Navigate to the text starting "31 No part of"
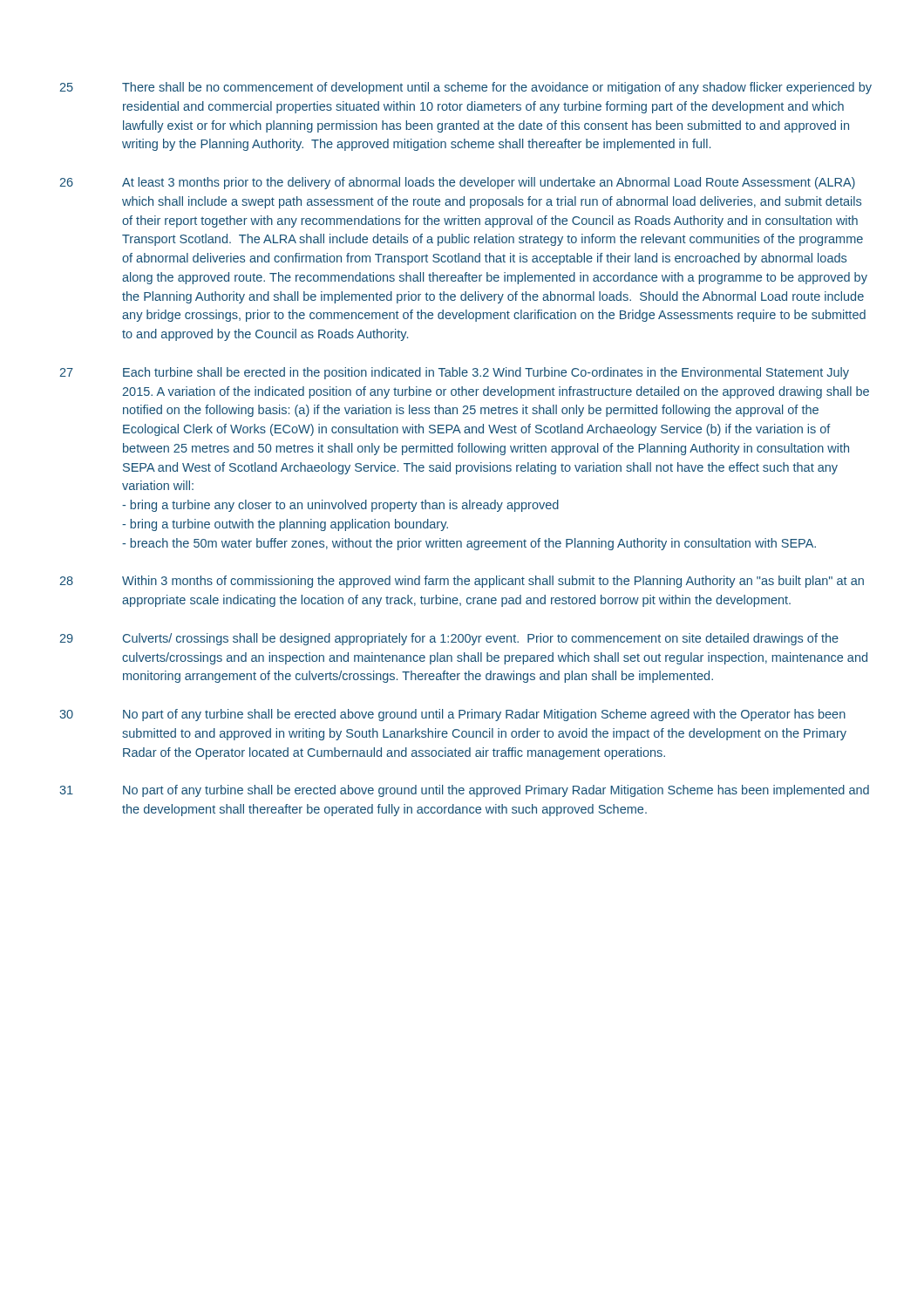 [x=466, y=800]
